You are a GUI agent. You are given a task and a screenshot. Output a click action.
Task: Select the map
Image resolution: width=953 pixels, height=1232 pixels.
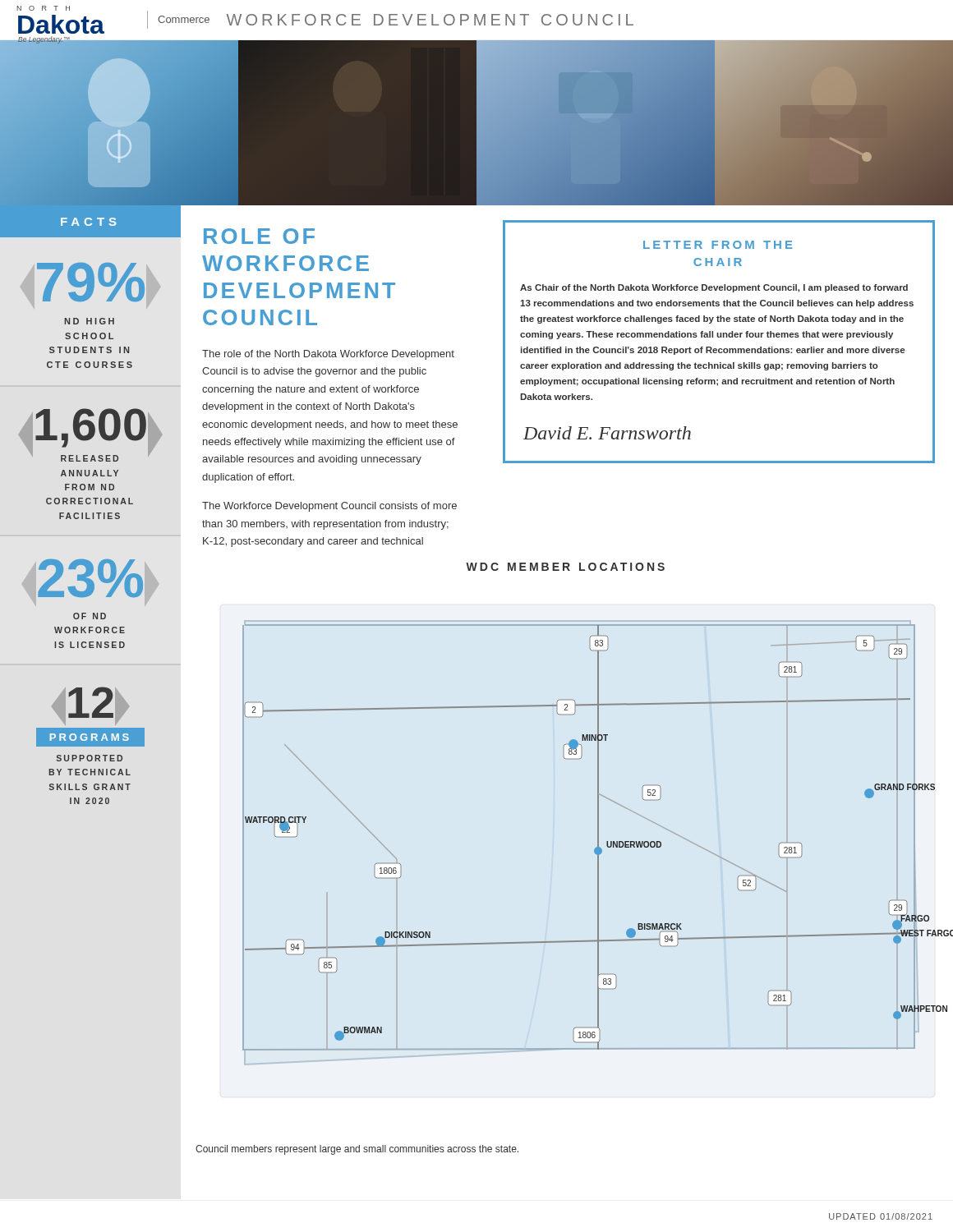pos(567,861)
